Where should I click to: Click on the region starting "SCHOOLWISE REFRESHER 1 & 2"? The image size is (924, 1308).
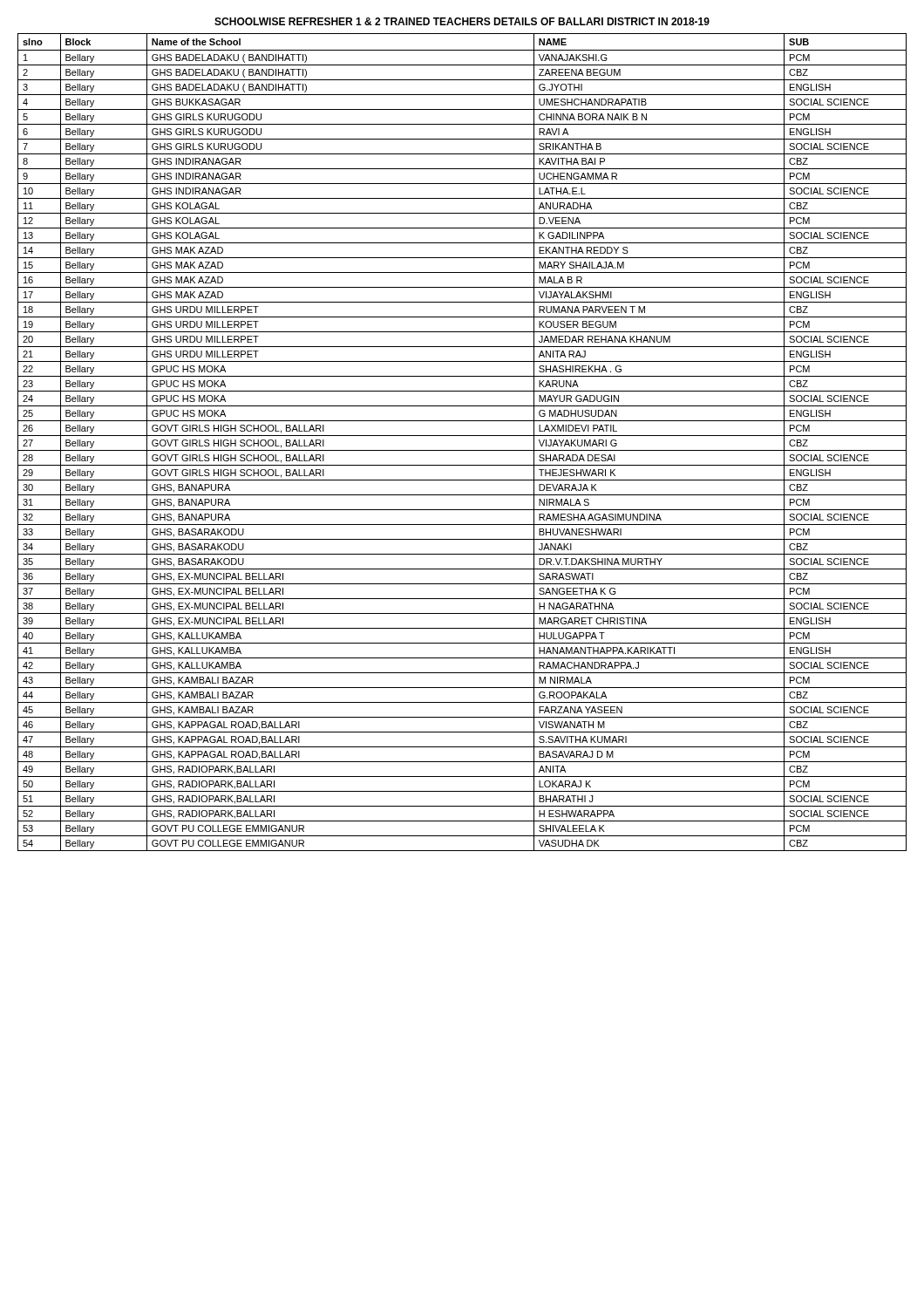click(x=462, y=22)
